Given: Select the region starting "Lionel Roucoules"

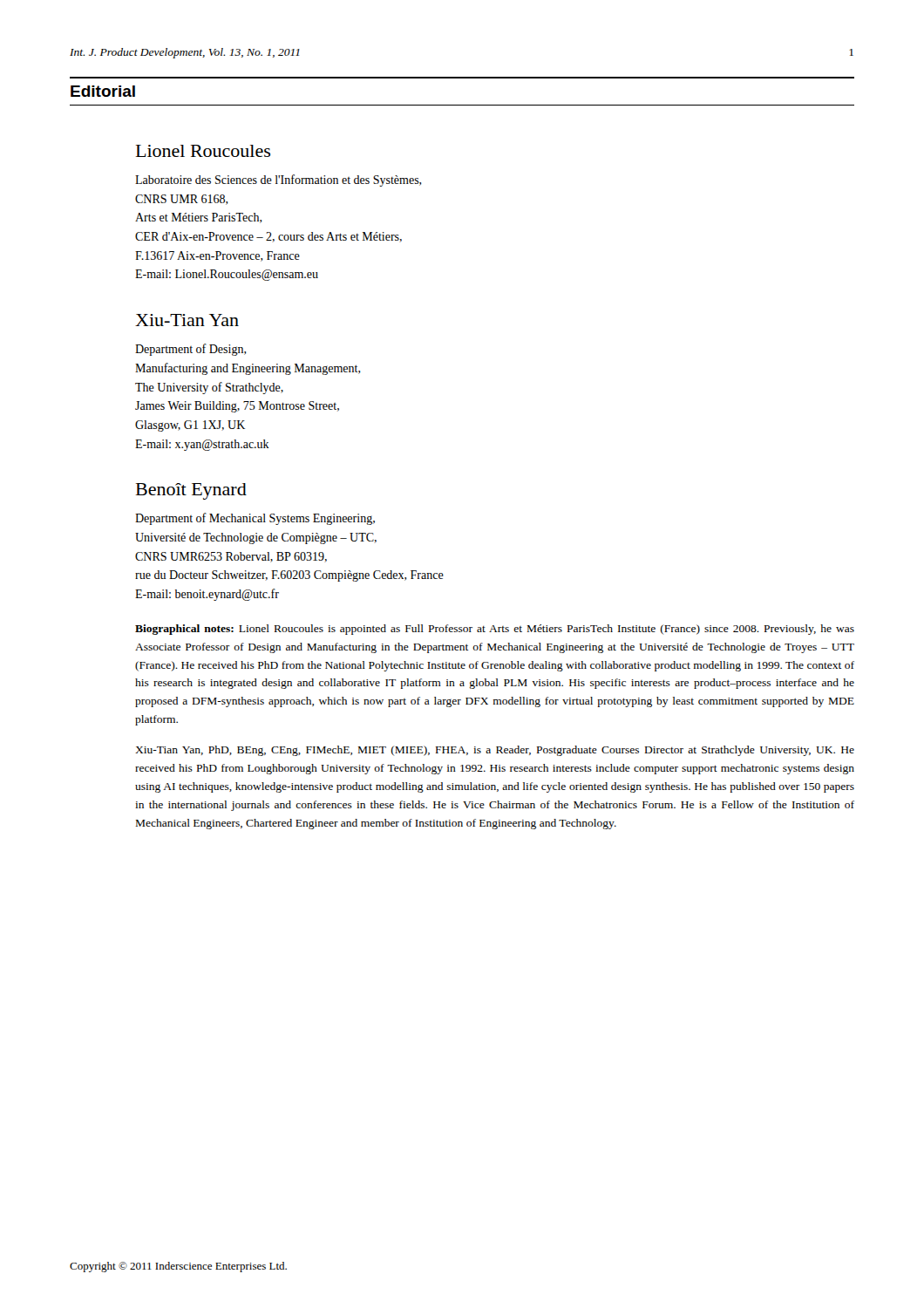Looking at the screenshot, I should coord(203,151).
